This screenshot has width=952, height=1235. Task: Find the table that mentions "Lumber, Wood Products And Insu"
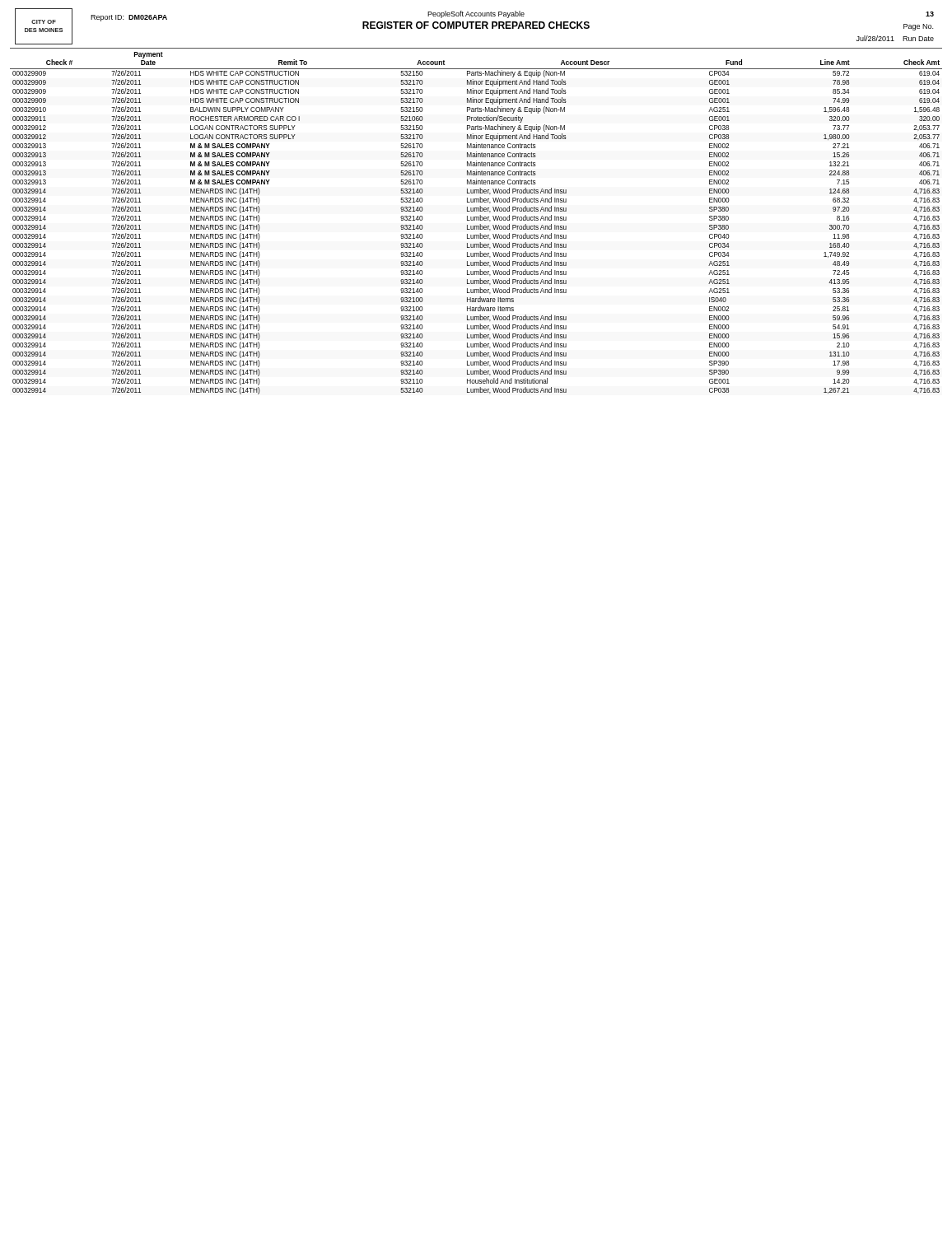point(476,221)
